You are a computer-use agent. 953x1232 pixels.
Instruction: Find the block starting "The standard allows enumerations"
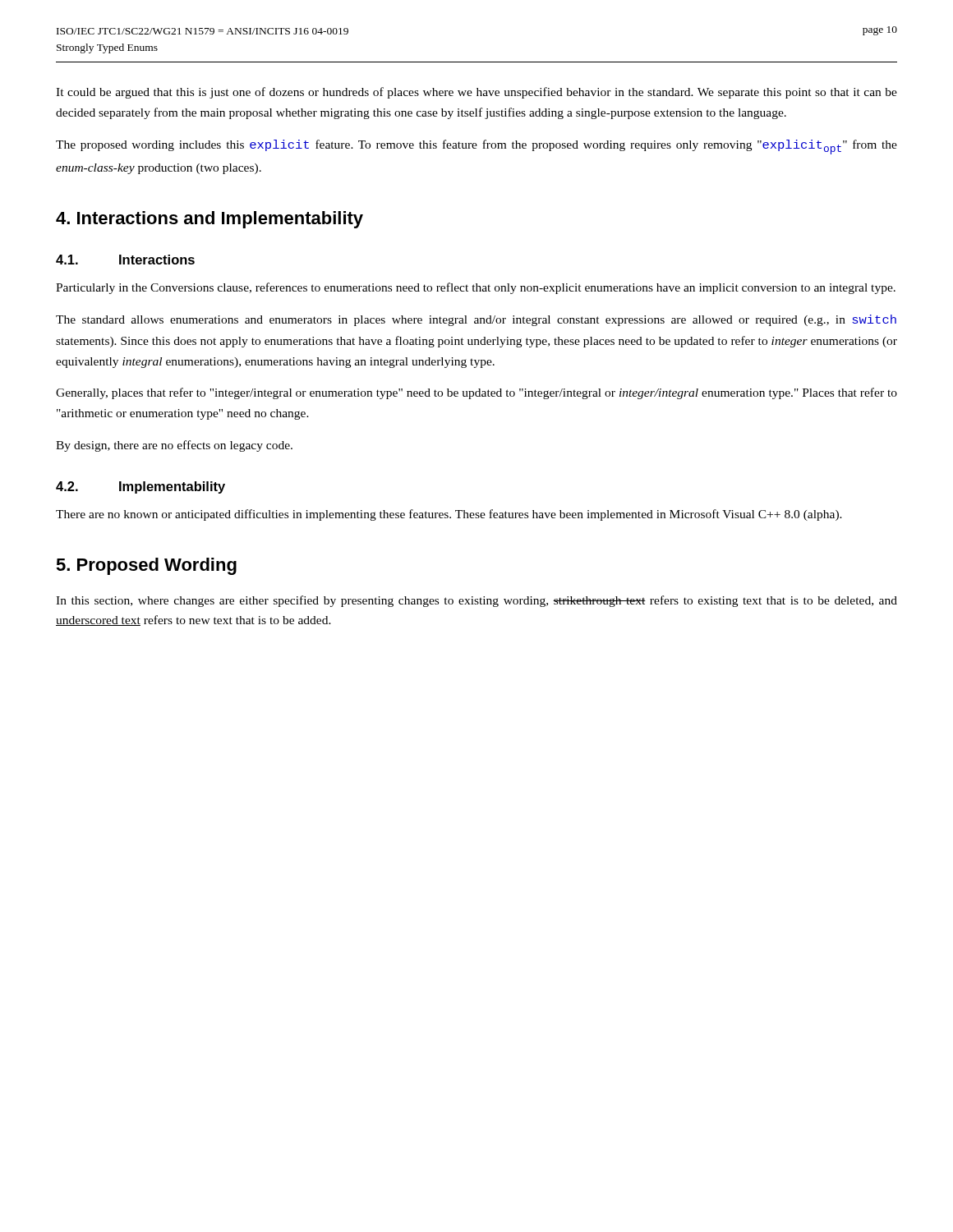(x=476, y=341)
